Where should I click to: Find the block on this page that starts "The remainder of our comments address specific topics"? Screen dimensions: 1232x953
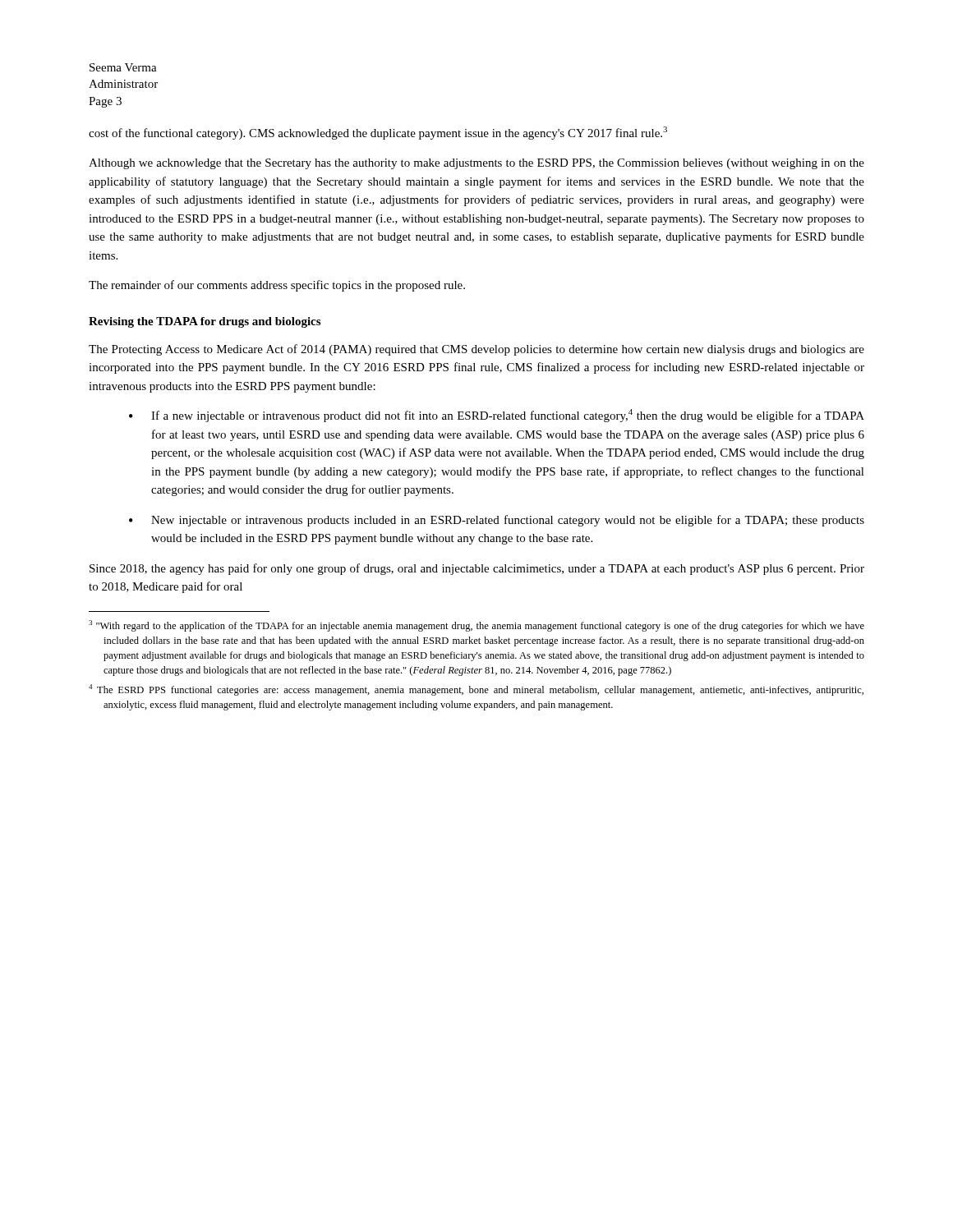pyautogui.click(x=277, y=285)
